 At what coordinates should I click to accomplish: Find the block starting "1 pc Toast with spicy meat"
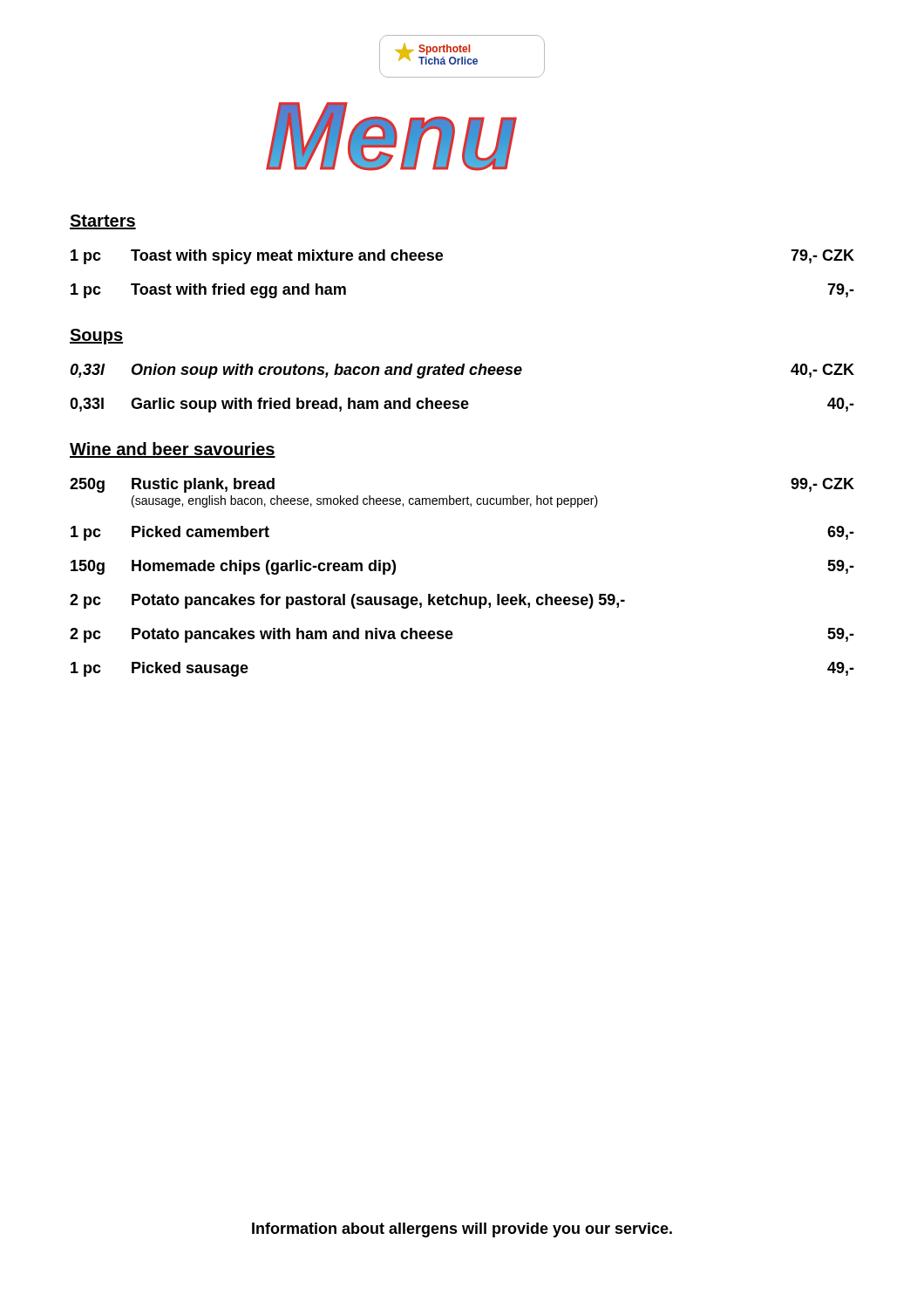[92, 257]
